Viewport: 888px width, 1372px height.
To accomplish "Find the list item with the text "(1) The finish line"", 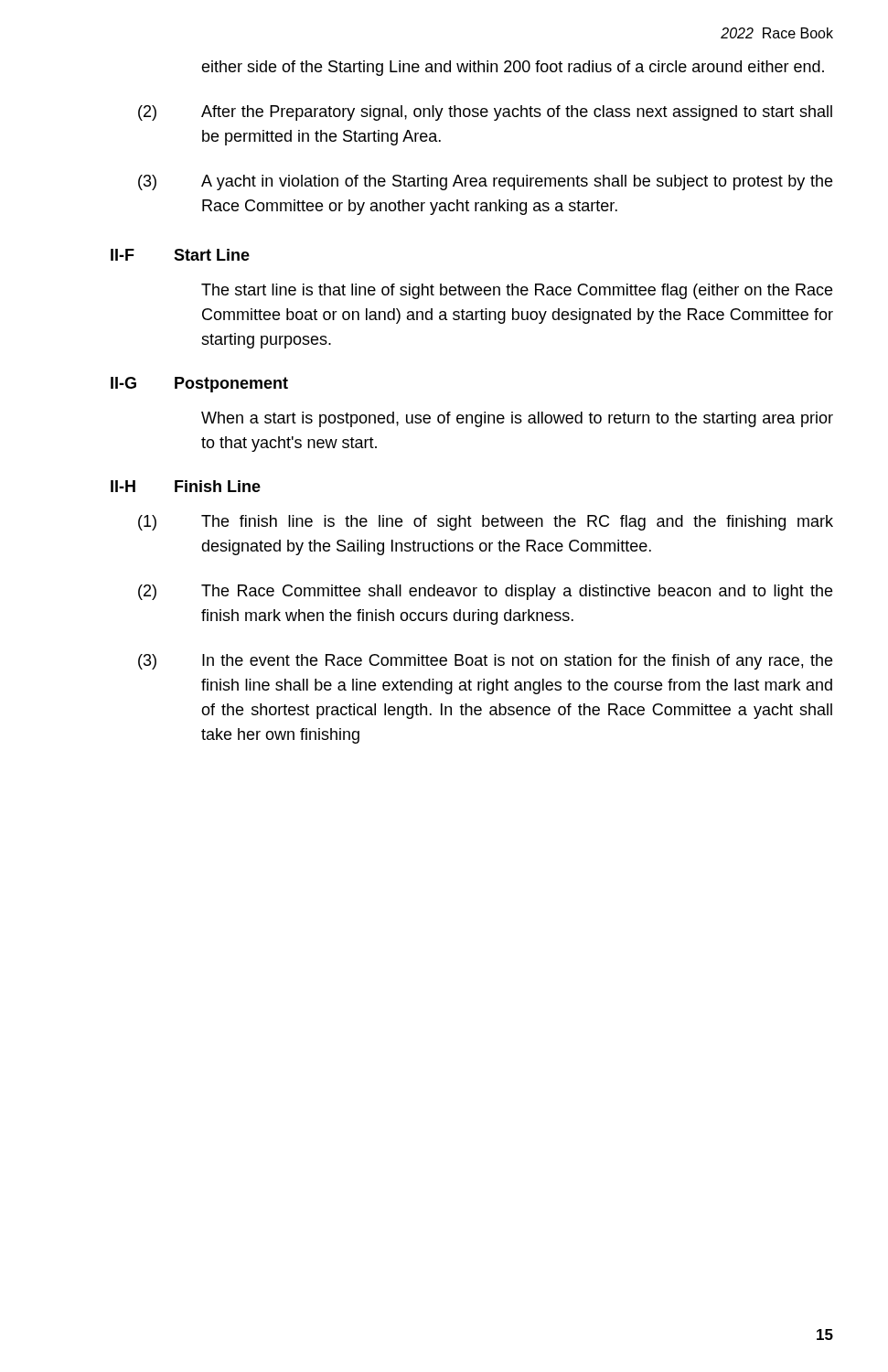I will pos(485,534).
